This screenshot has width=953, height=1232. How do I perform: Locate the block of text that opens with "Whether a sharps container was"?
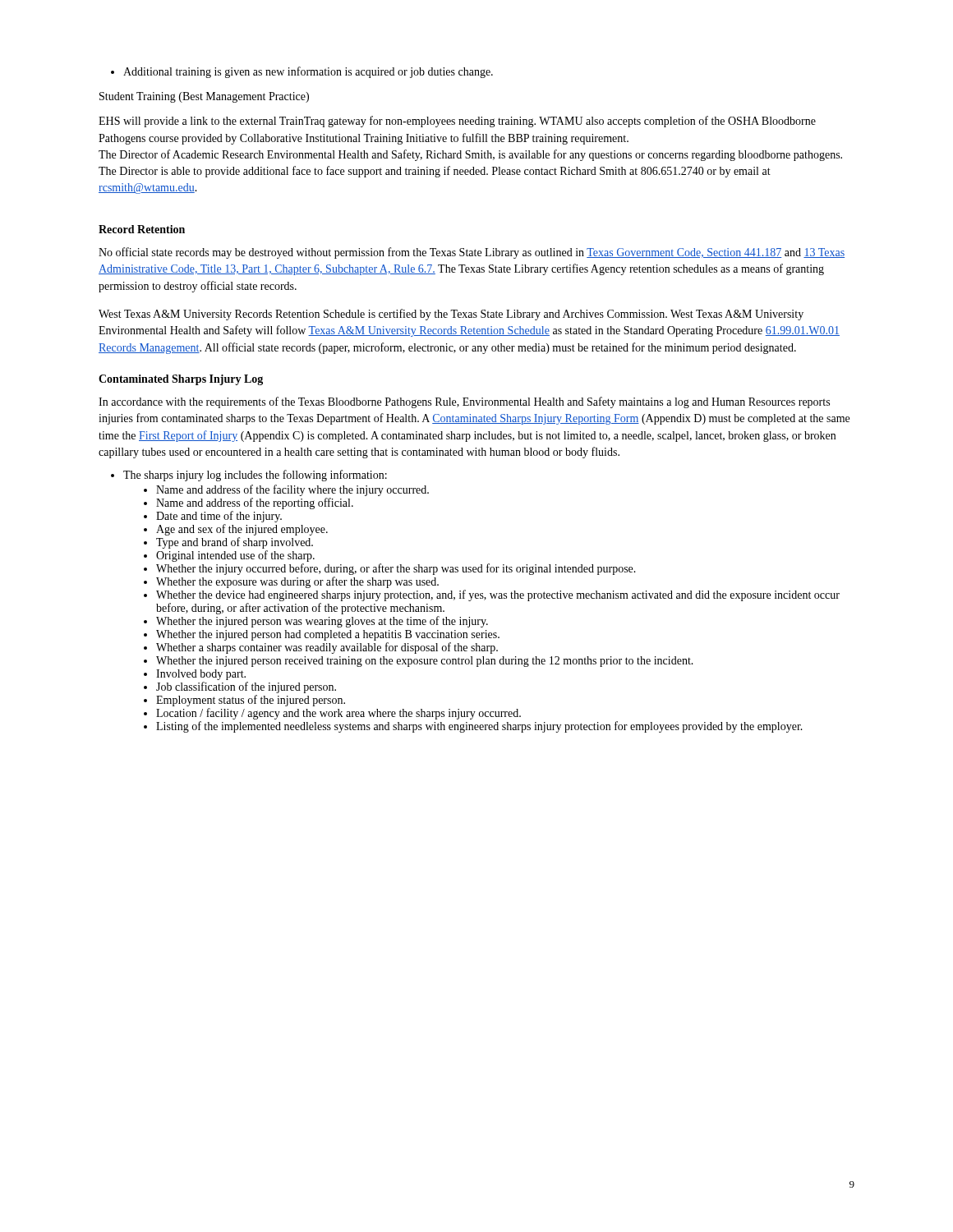505,648
